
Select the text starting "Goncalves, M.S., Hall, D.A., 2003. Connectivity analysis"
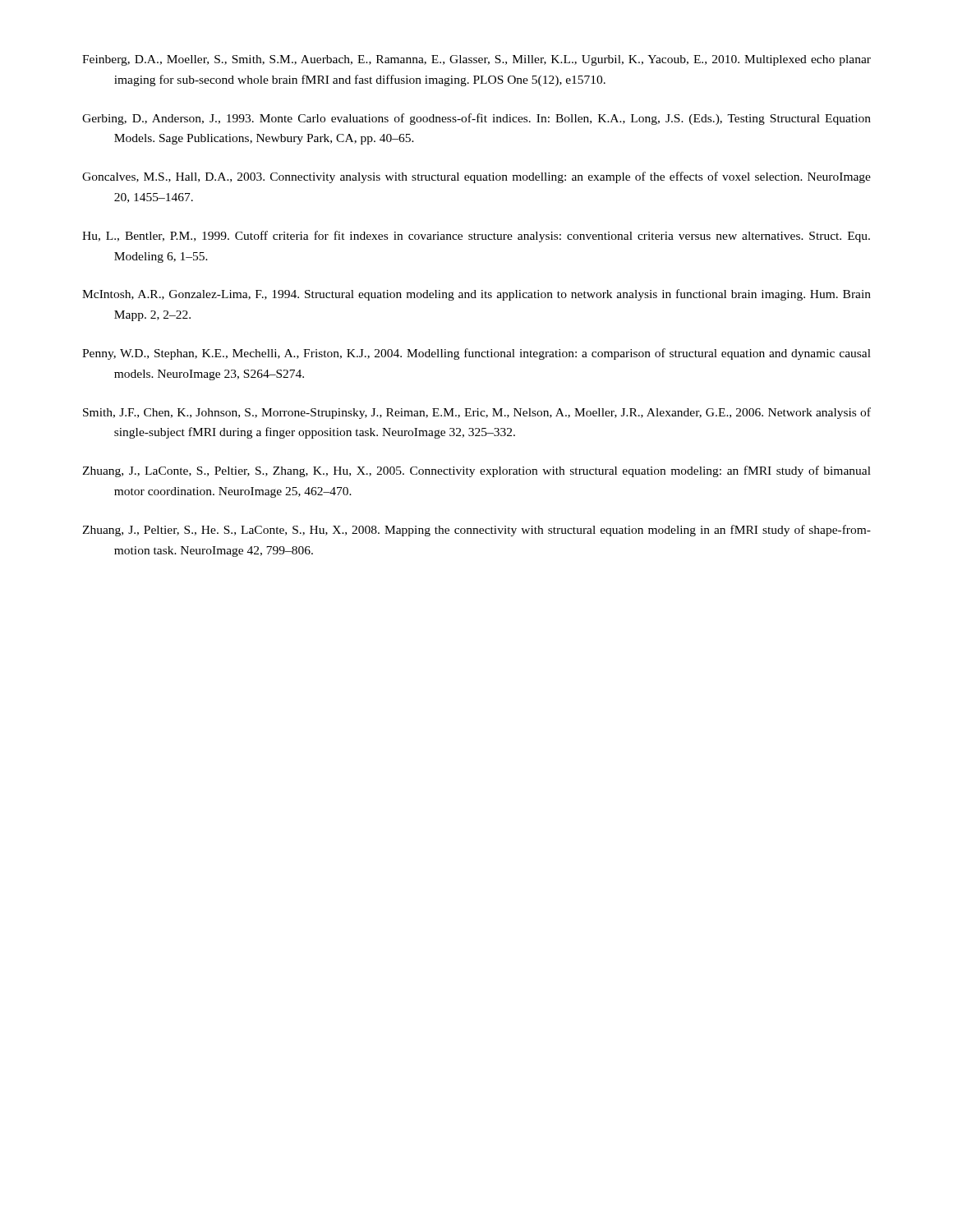[476, 187]
